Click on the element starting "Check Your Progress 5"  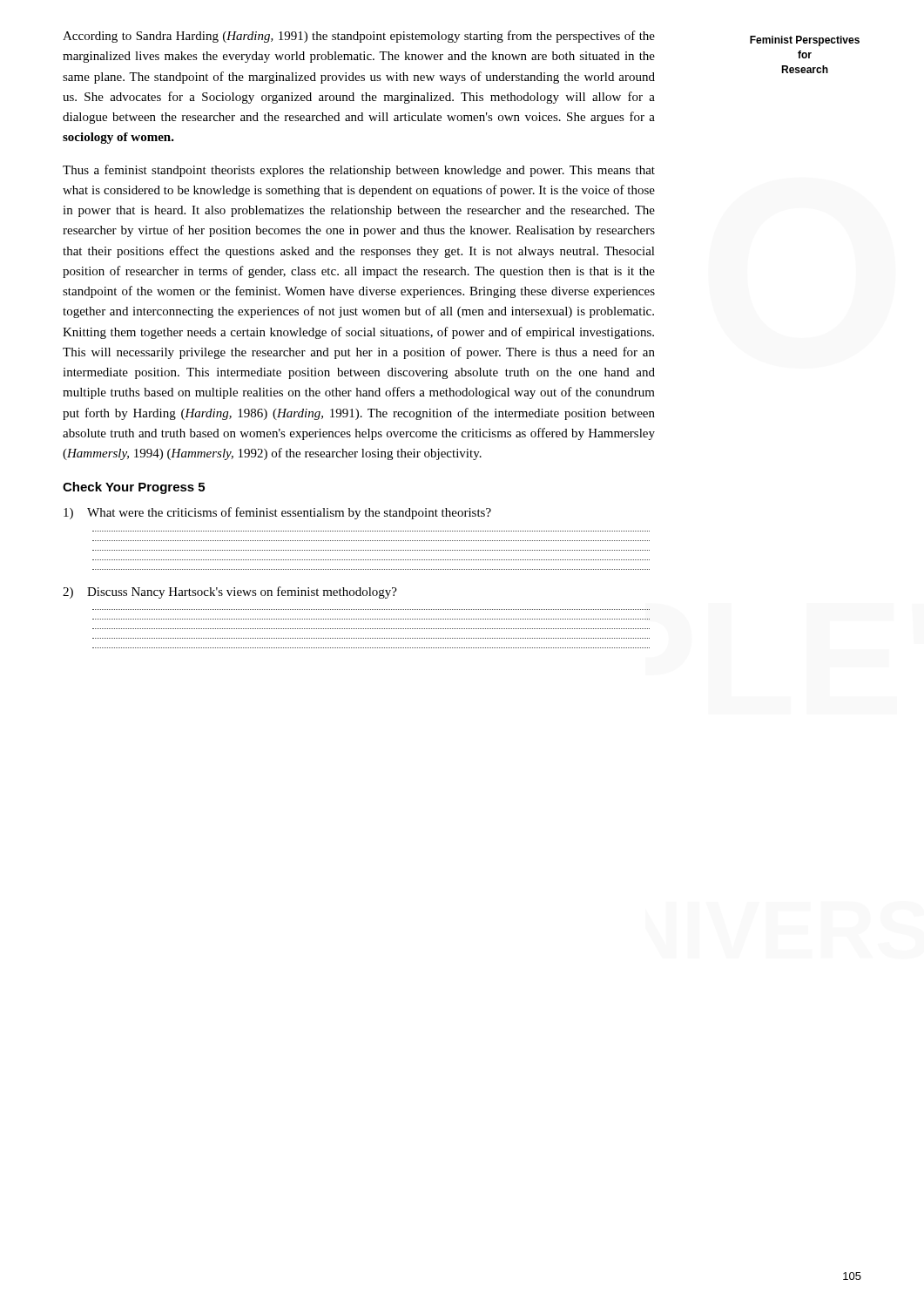click(x=134, y=487)
